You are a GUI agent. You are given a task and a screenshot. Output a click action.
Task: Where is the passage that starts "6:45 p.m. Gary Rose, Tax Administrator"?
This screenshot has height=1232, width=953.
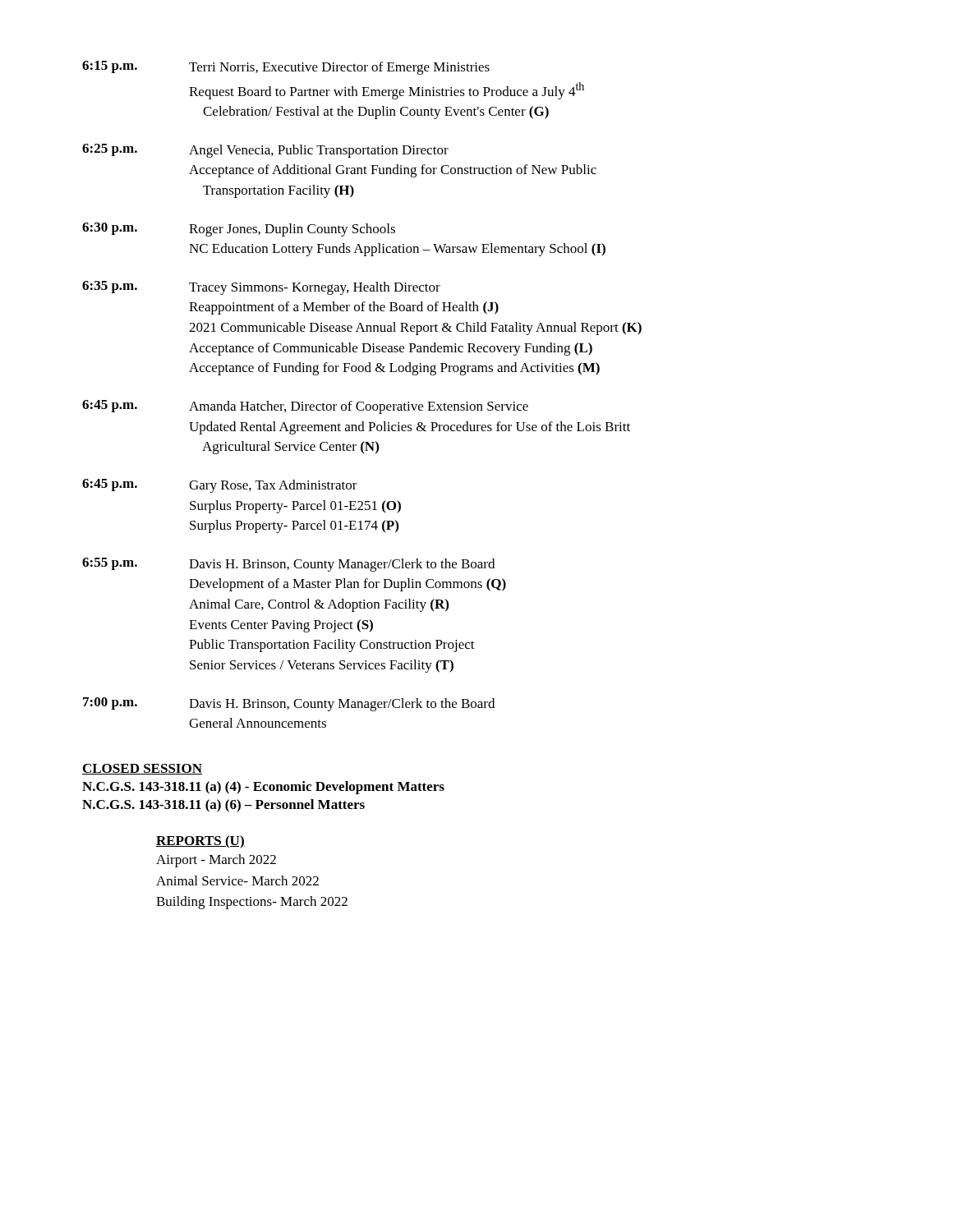point(220,486)
